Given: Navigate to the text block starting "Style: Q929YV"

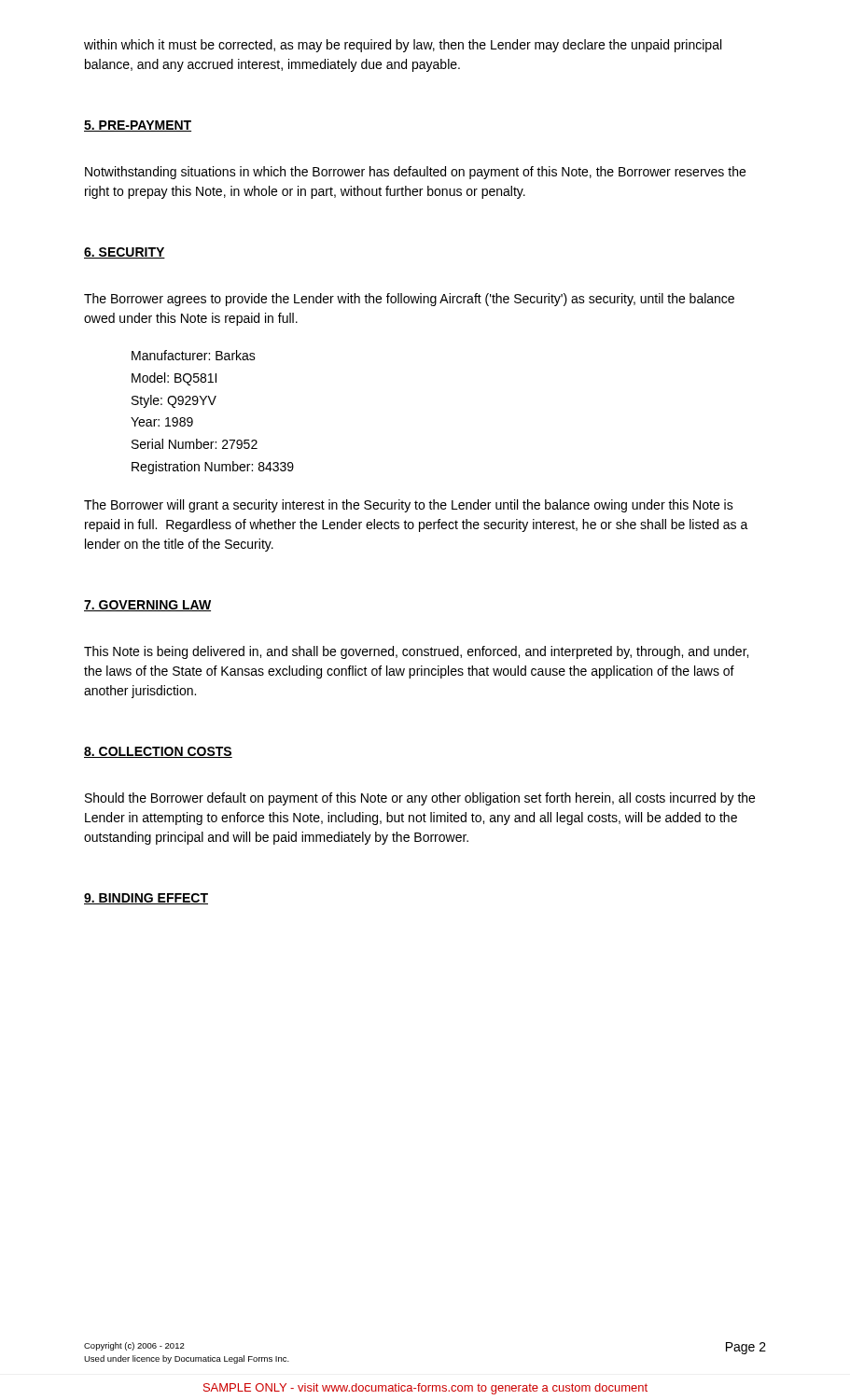Looking at the screenshot, I should 173,400.
